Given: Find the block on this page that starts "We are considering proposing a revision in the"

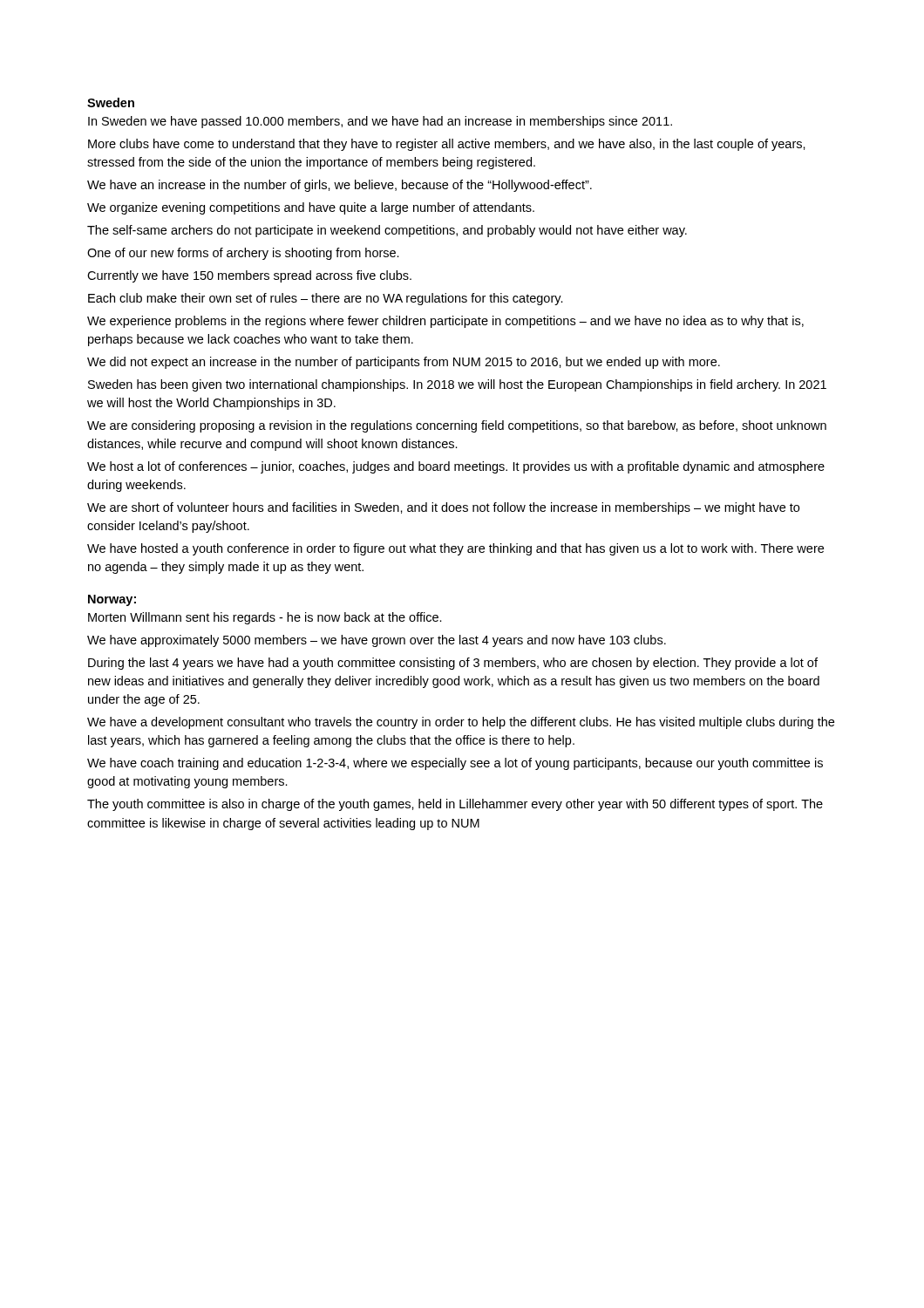Looking at the screenshot, I should 457,435.
